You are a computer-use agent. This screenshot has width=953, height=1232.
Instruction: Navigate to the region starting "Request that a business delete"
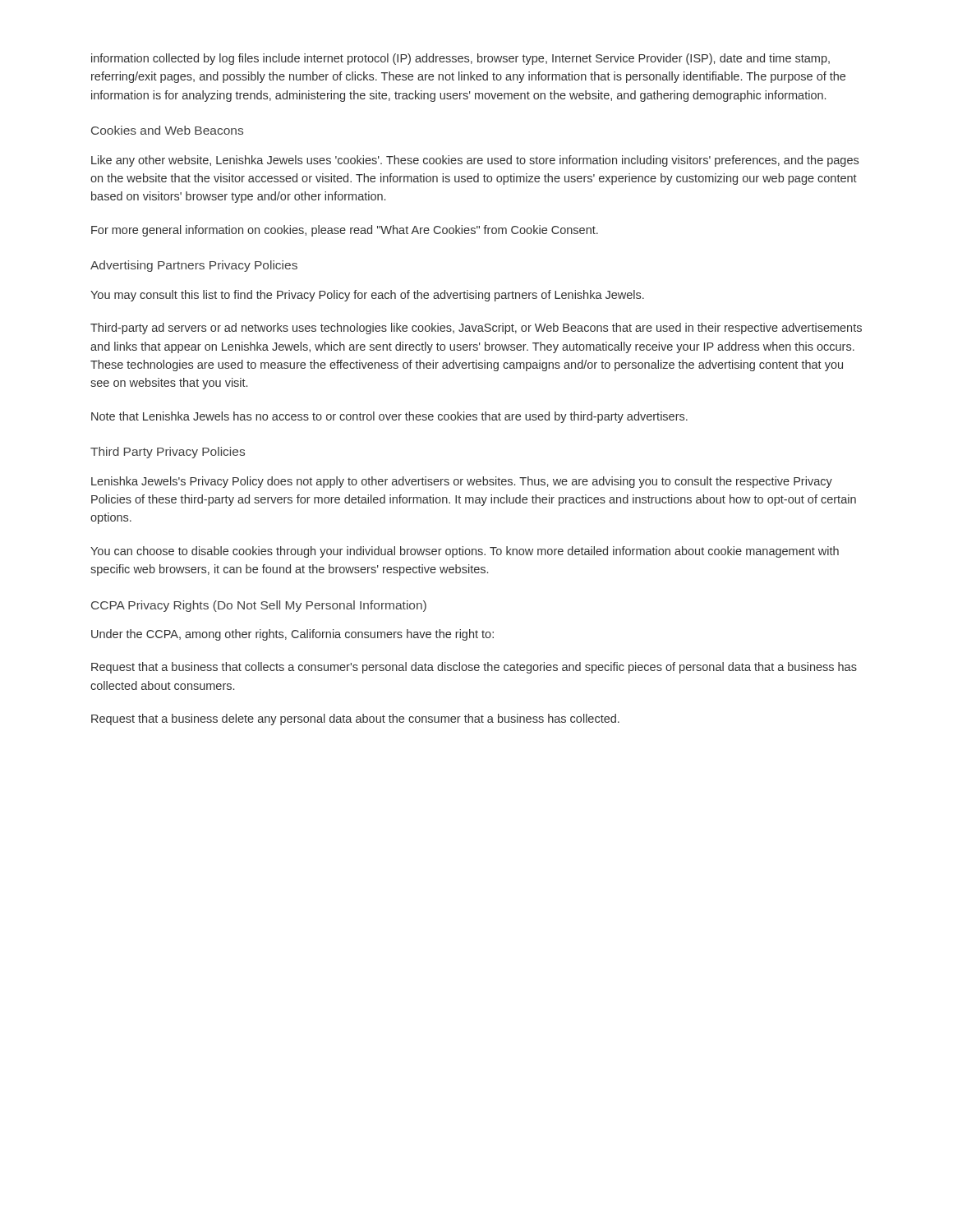point(355,719)
